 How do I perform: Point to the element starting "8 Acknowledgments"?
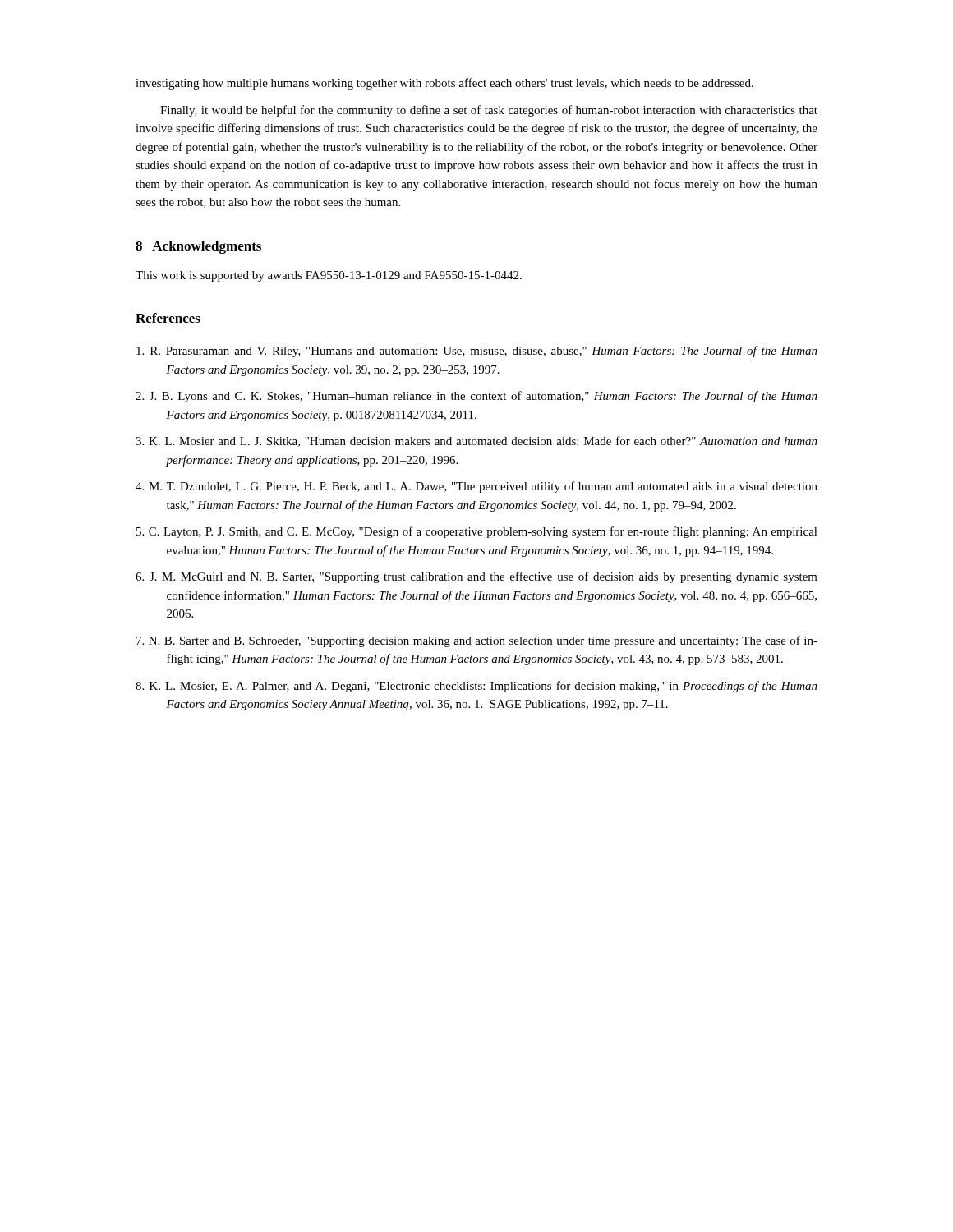(x=199, y=246)
